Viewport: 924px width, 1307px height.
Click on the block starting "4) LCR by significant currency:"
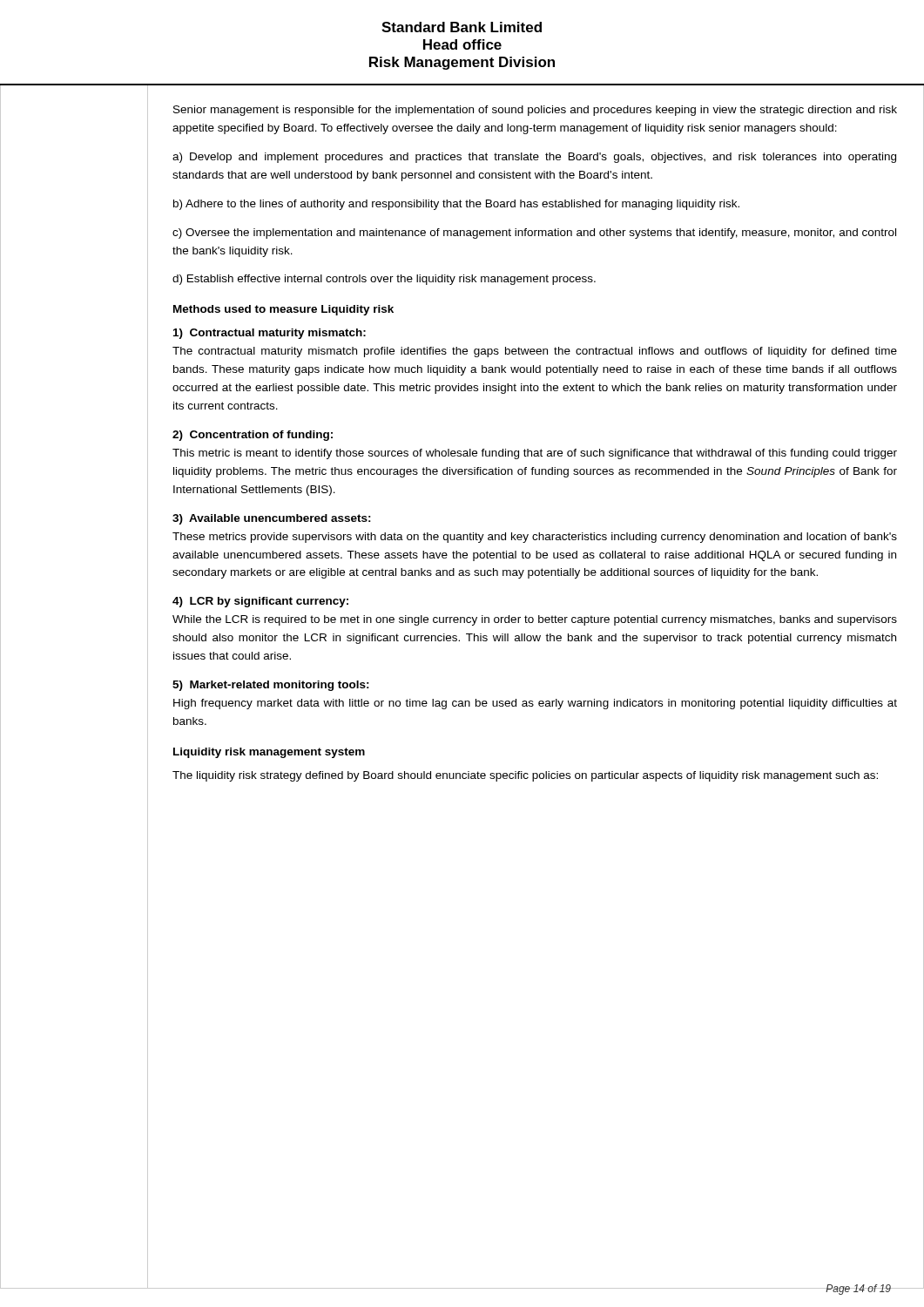point(535,629)
